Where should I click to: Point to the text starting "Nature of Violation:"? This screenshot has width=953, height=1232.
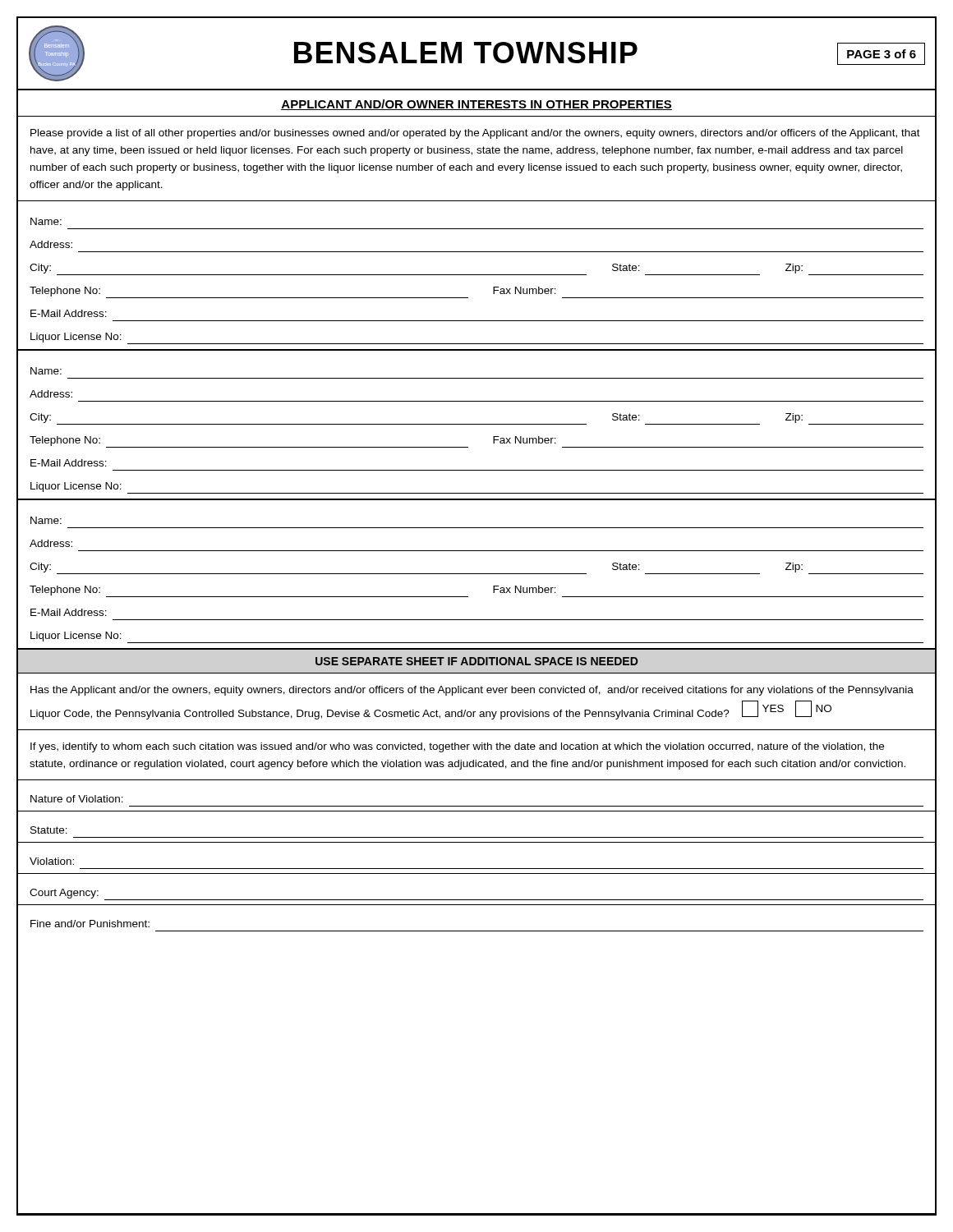(x=476, y=799)
